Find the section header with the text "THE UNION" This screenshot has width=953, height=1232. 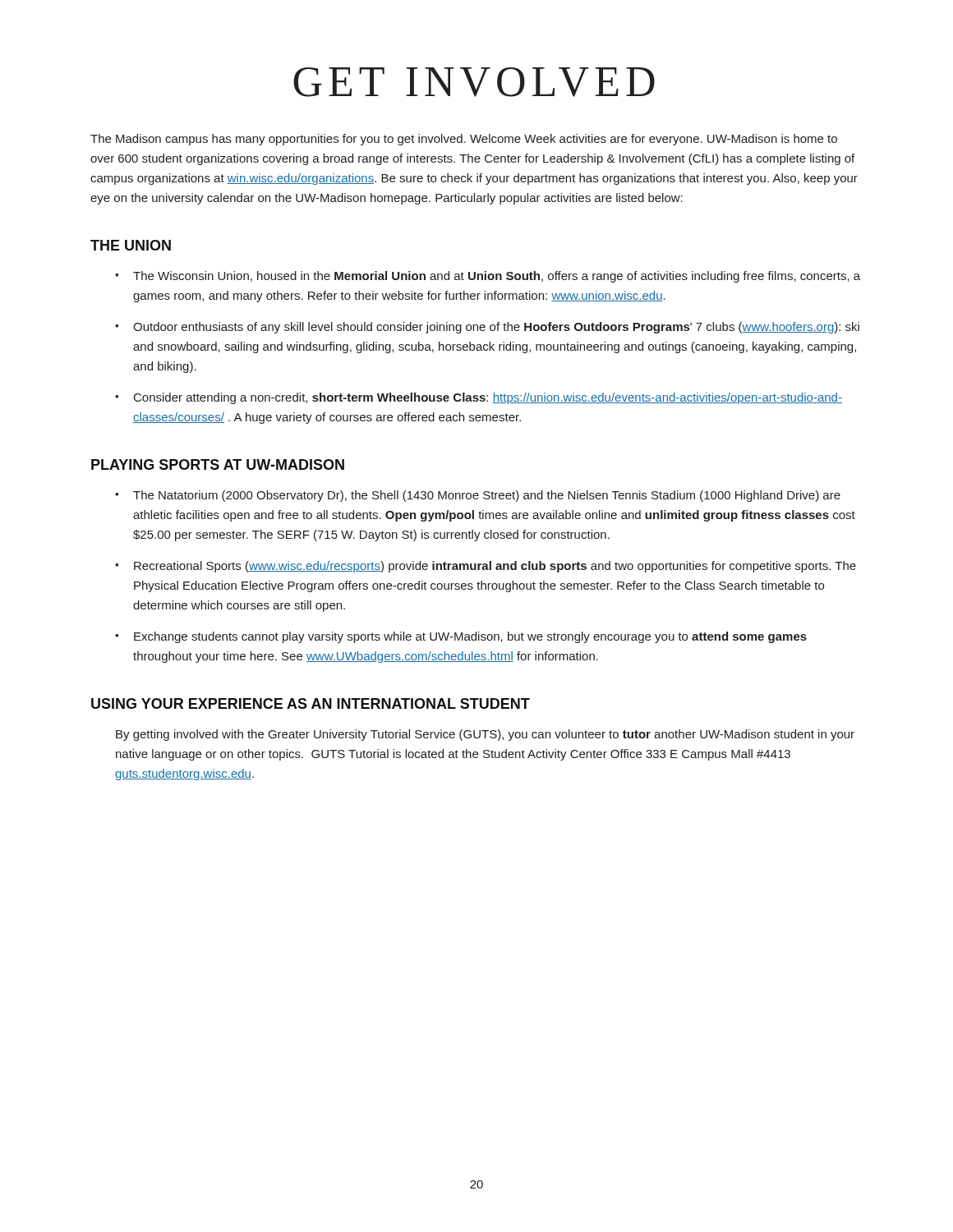[131, 246]
